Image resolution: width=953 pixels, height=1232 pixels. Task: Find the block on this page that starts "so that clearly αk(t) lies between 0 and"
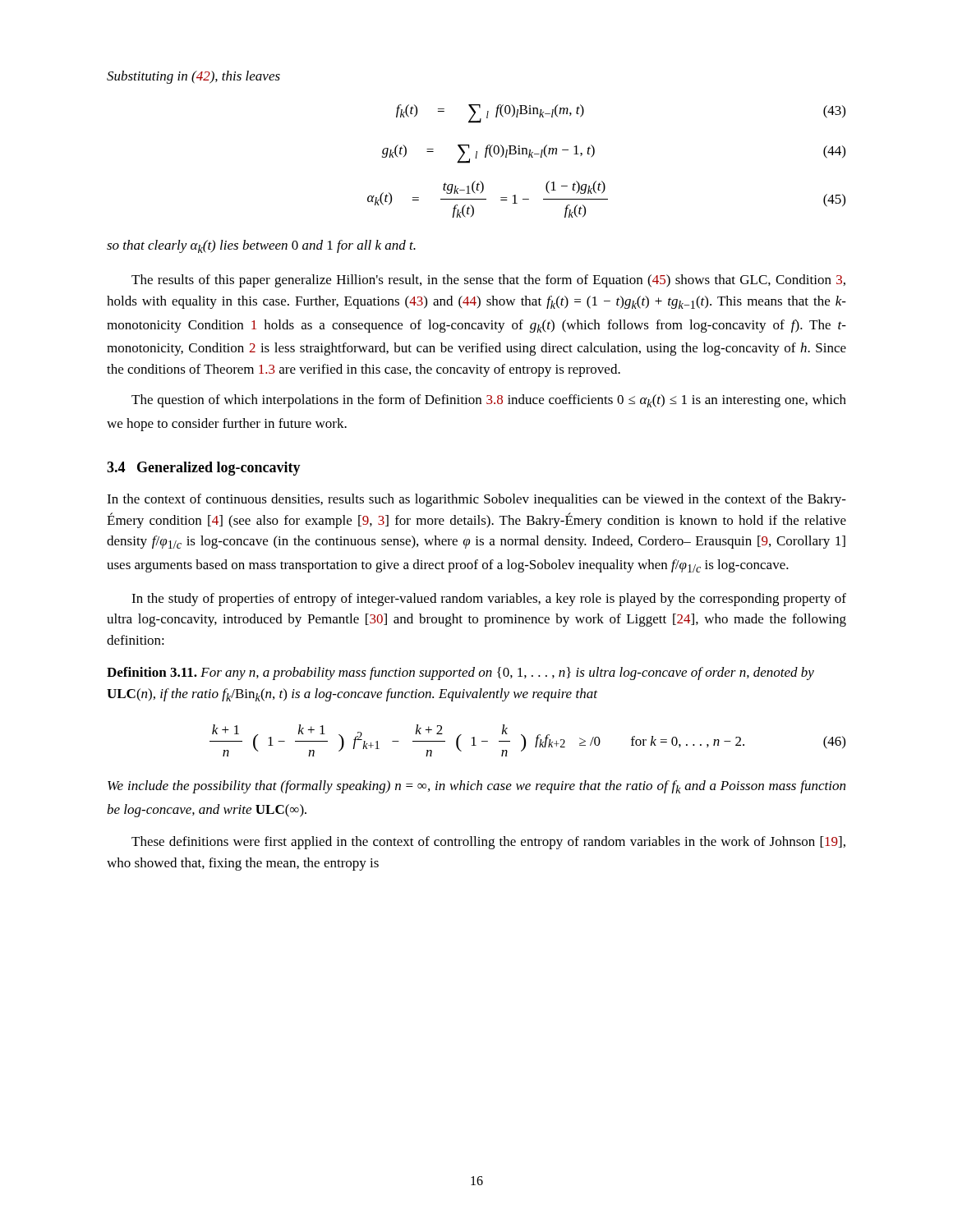coord(262,246)
